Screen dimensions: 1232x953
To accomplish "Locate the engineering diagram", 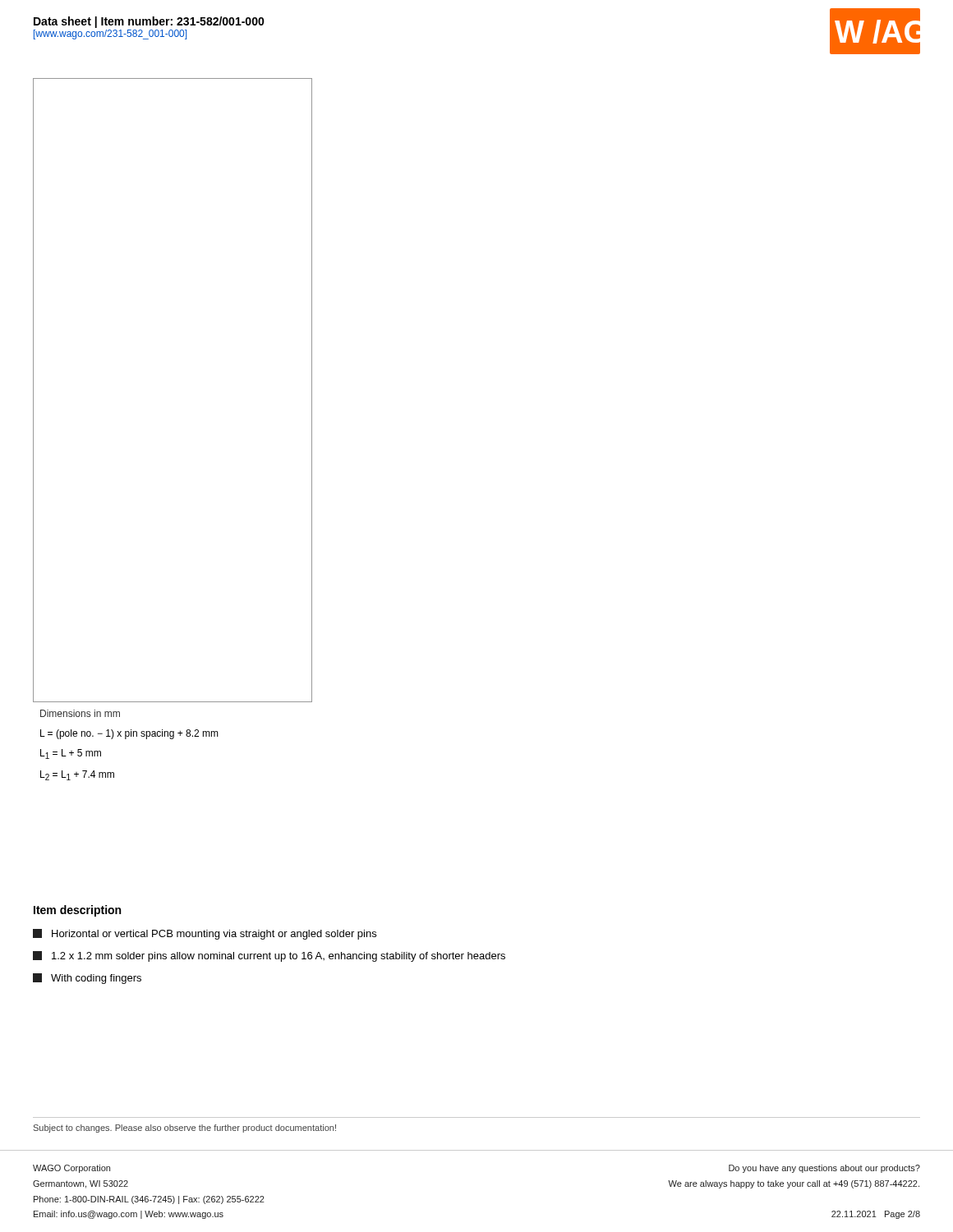I will [173, 390].
